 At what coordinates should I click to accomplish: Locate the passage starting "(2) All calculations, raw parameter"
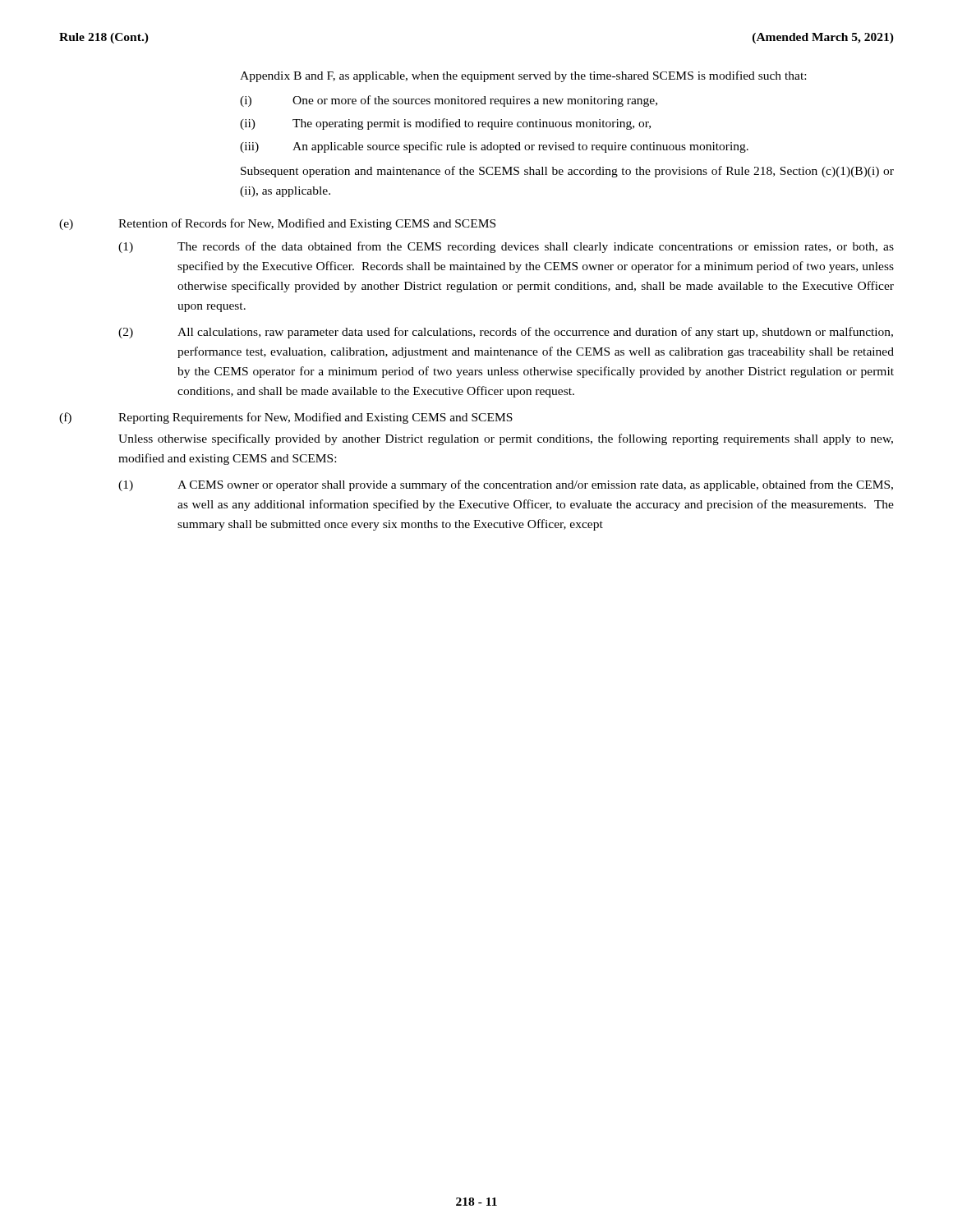(506, 362)
